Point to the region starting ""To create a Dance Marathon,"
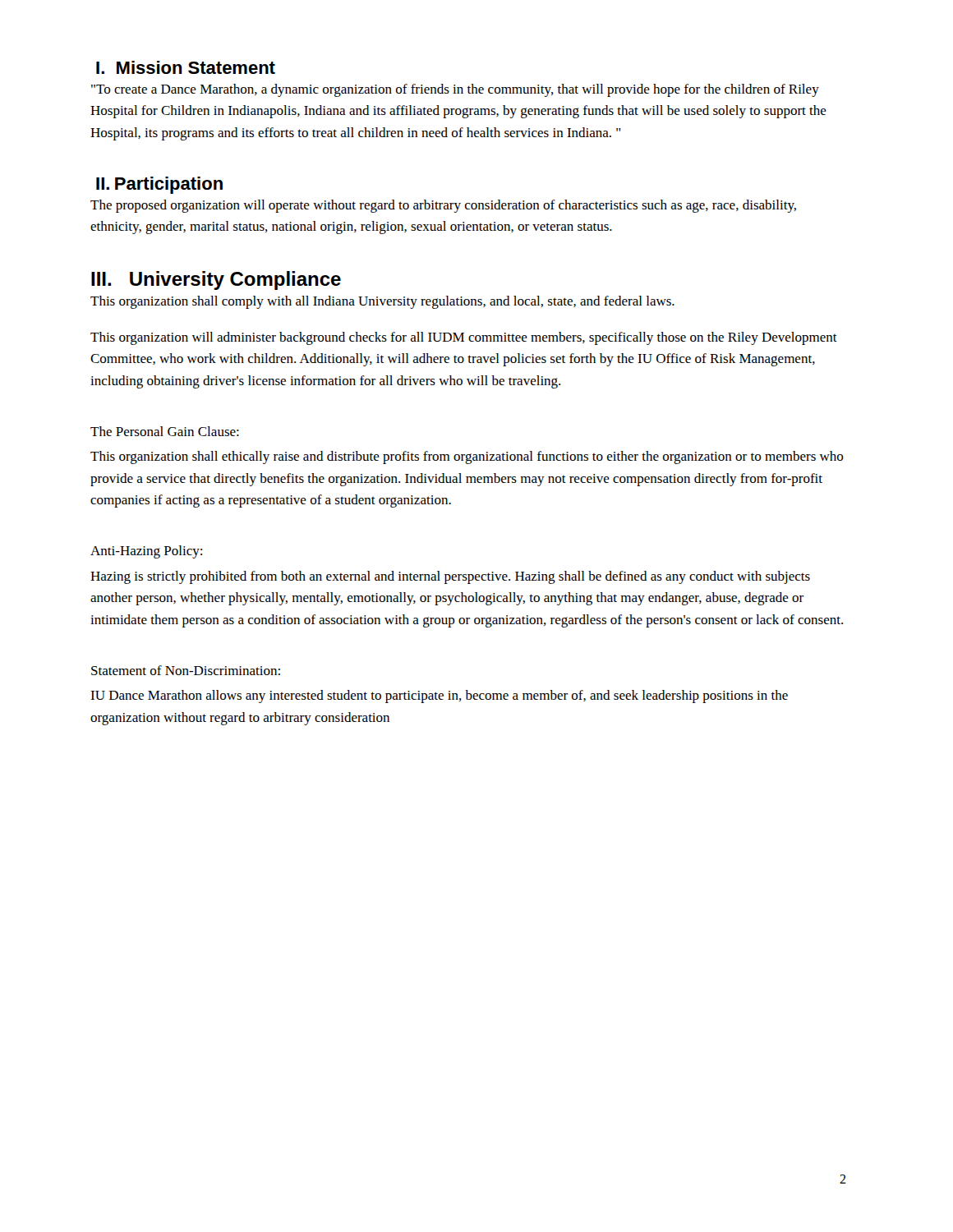Viewport: 953px width, 1232px height. [x=468, y=111]
